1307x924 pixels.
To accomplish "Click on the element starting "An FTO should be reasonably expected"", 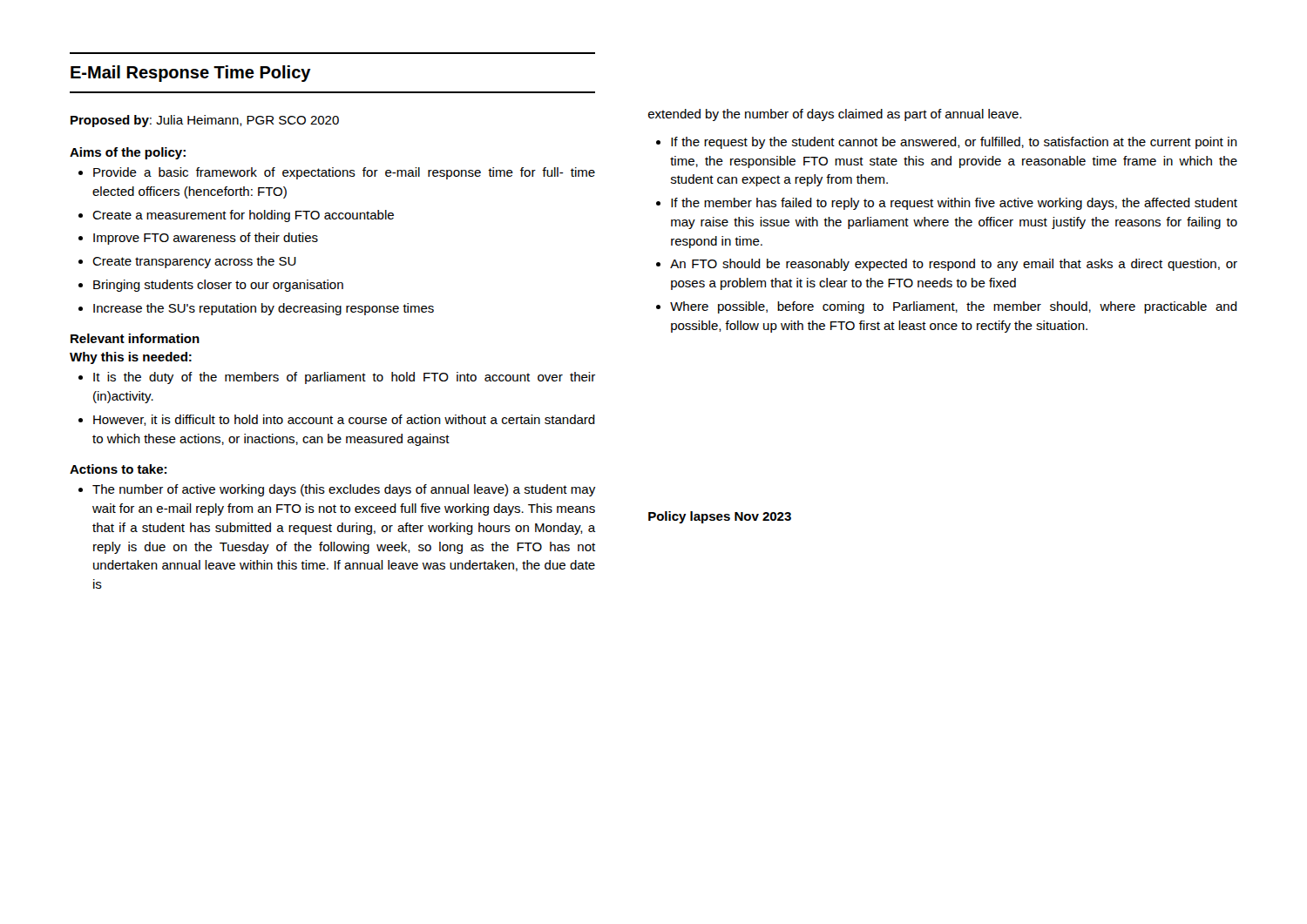I will 954,273.
